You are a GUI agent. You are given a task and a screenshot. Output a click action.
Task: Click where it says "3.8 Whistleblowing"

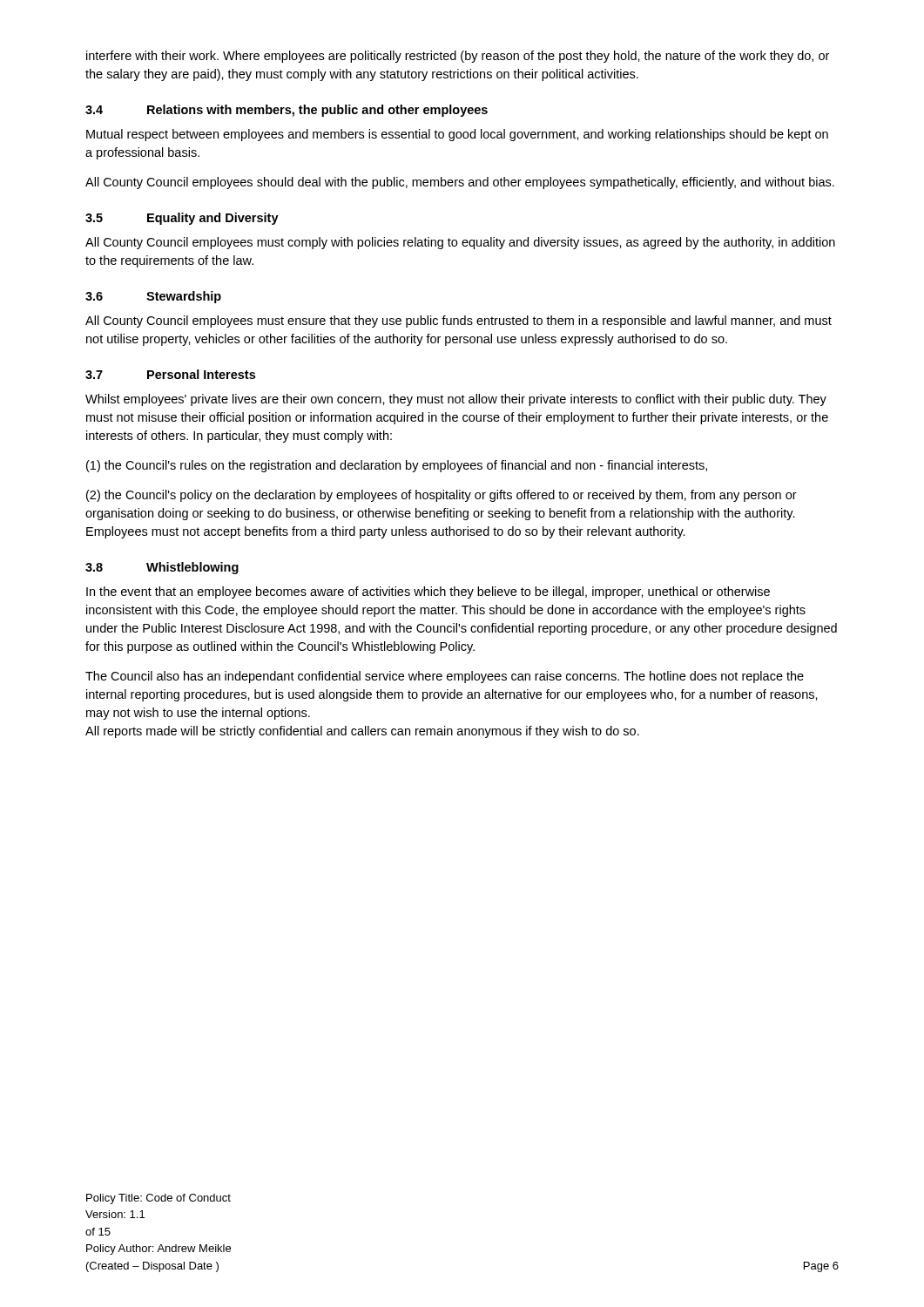[x=162, y=567]
